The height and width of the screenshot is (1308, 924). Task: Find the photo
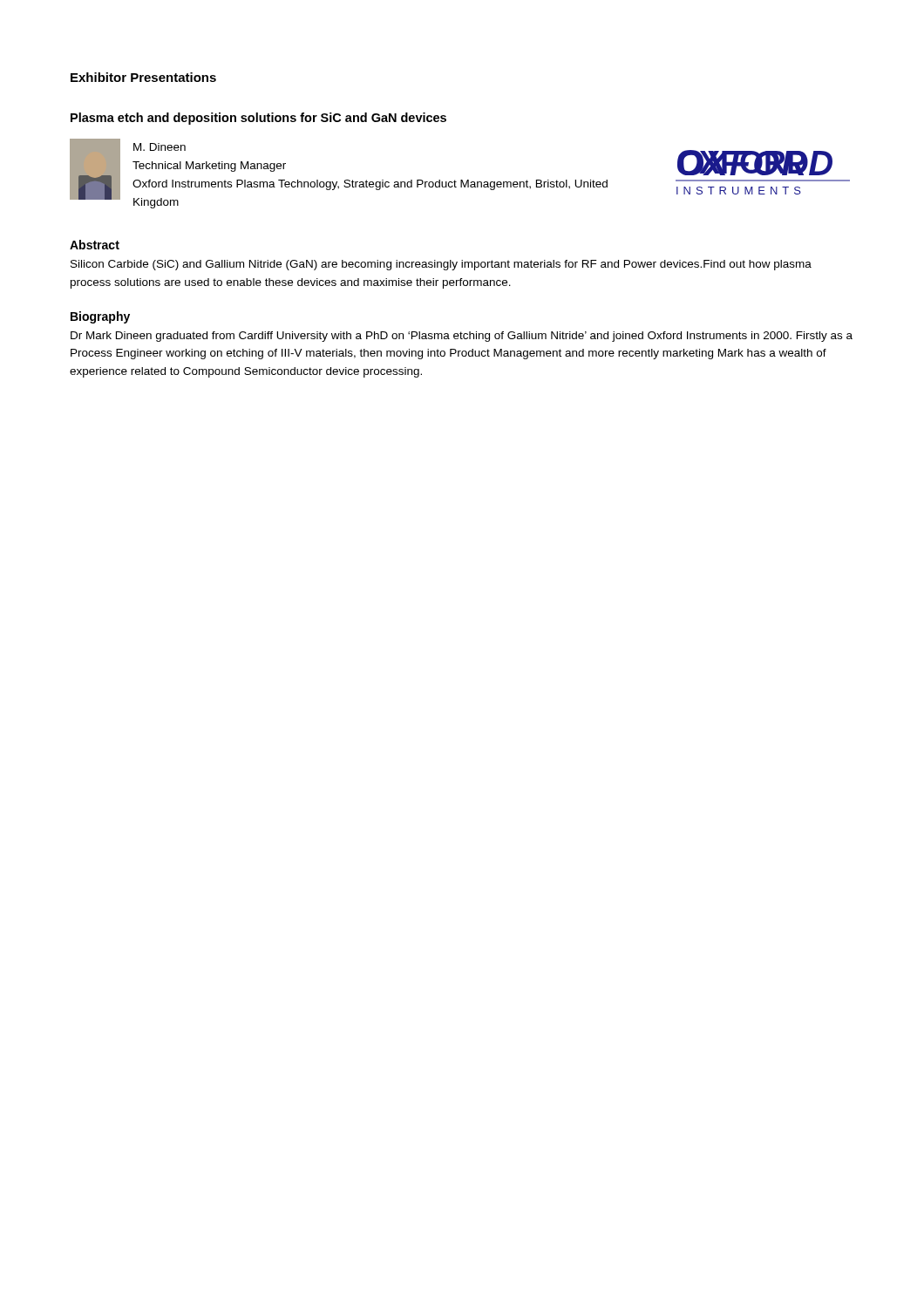click(x=95, y=169)
